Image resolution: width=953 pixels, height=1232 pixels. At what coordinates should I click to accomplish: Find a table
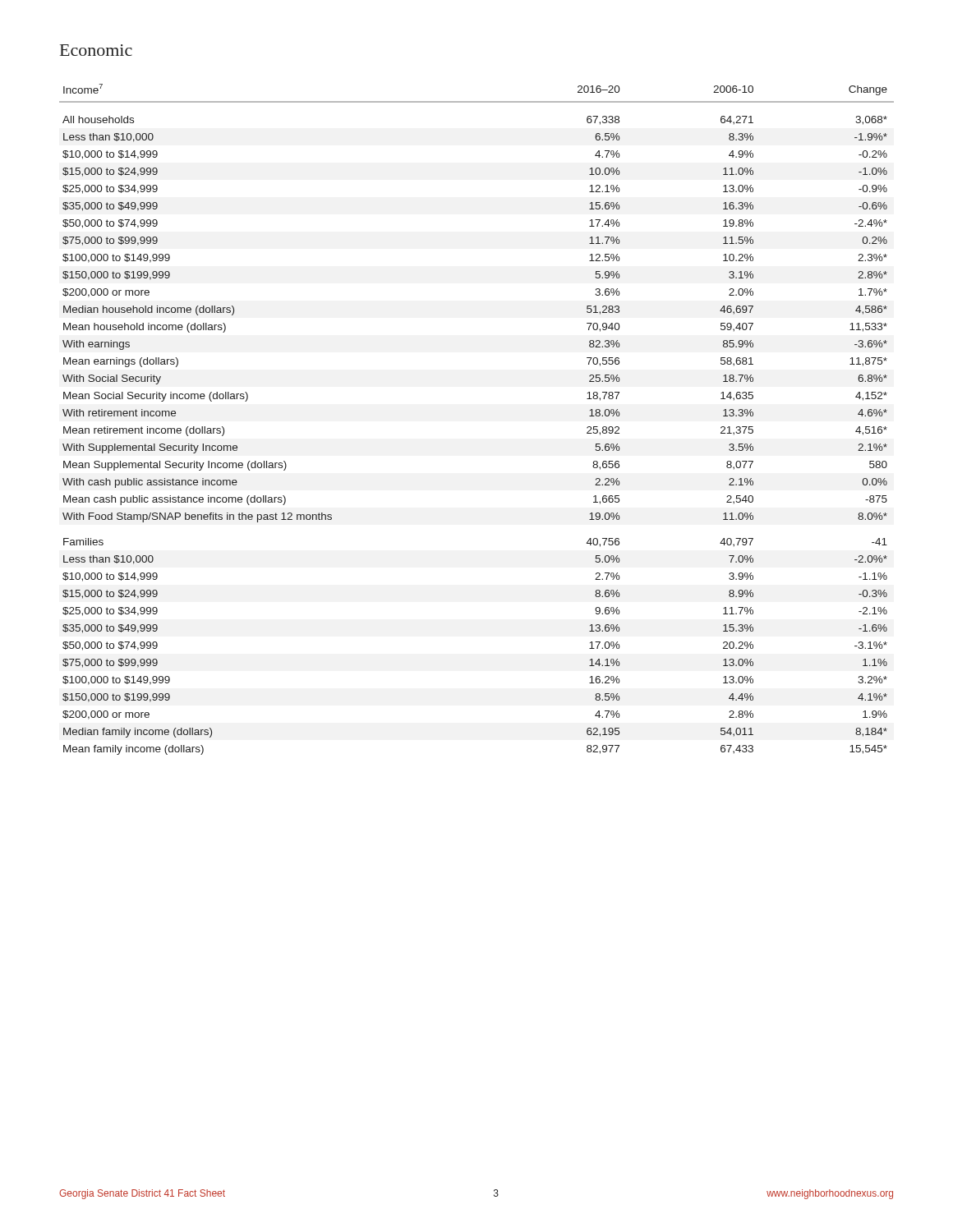476,417
